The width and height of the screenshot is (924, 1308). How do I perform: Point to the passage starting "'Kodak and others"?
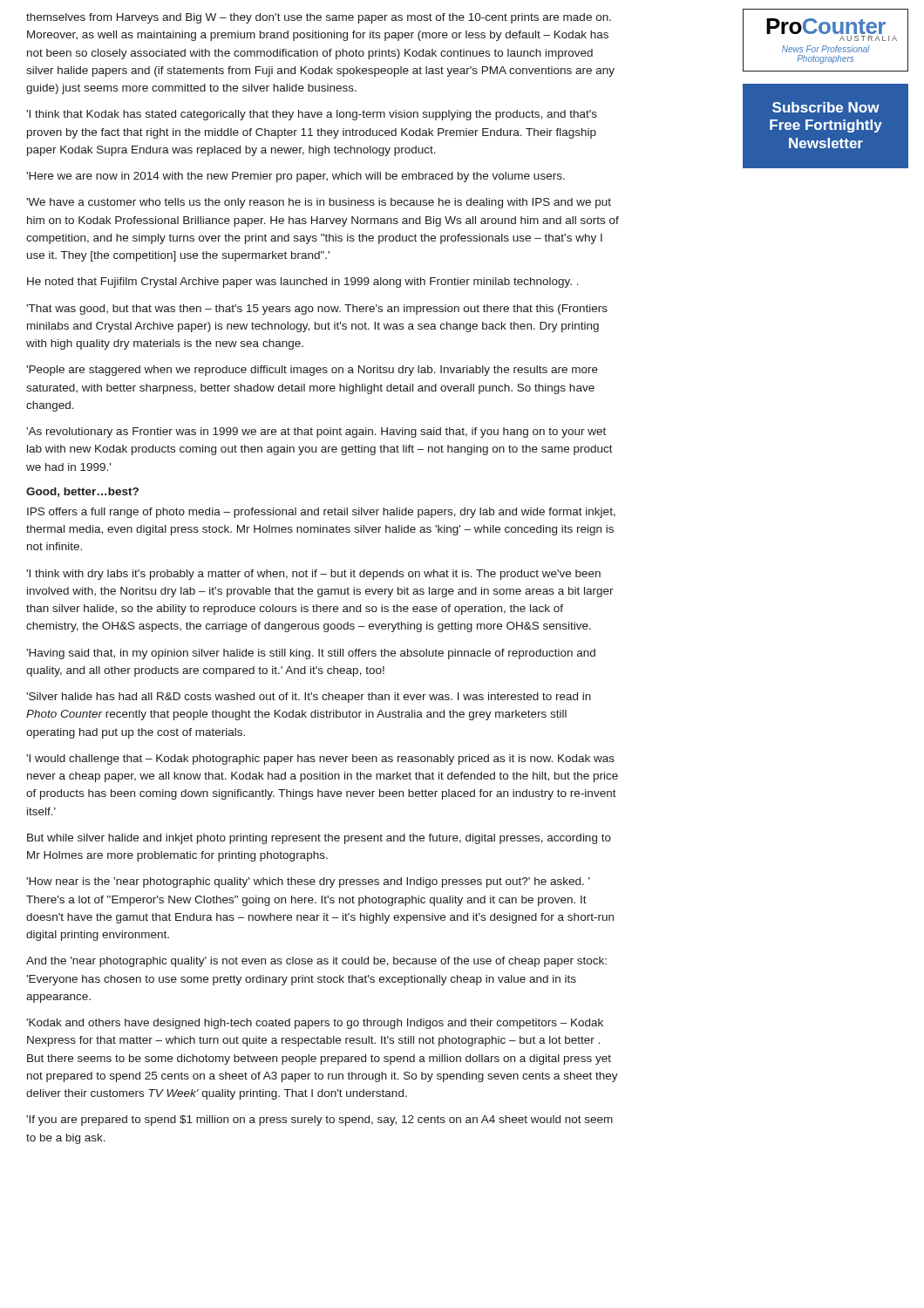(x=323, y=1058)
